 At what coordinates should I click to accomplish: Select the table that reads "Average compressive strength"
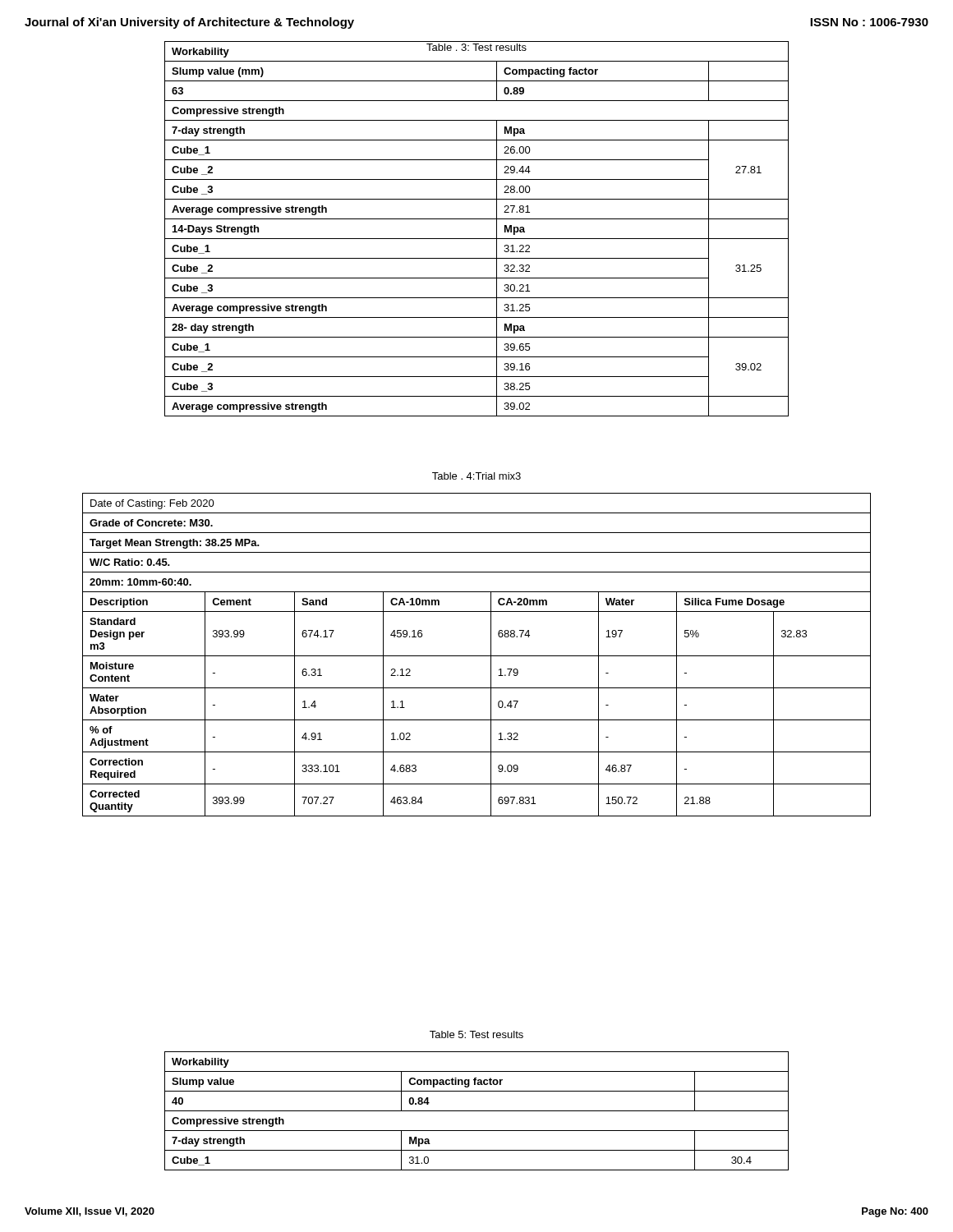point(476,229)
